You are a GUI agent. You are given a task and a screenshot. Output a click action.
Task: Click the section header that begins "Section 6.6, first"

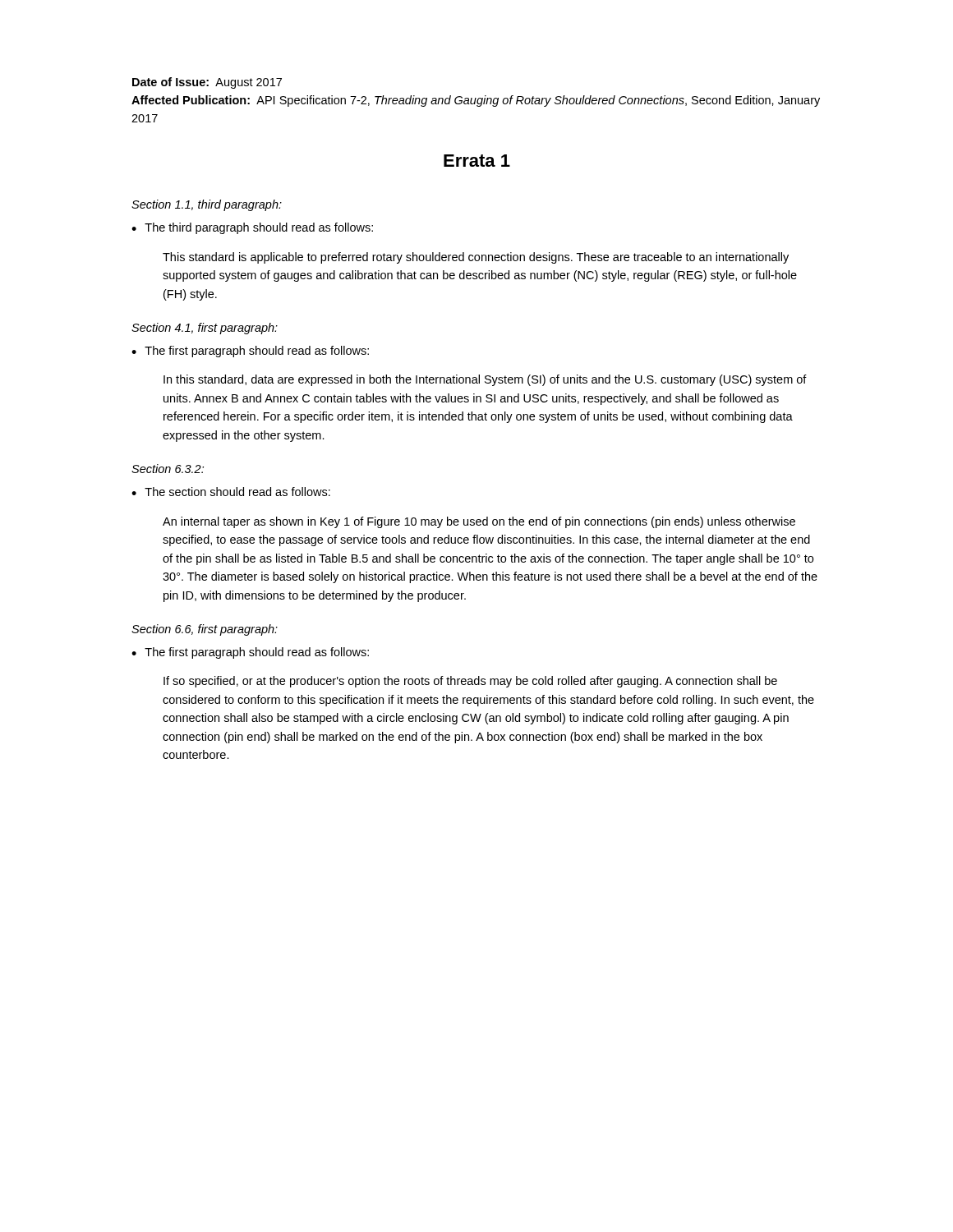tap(205, 629)
